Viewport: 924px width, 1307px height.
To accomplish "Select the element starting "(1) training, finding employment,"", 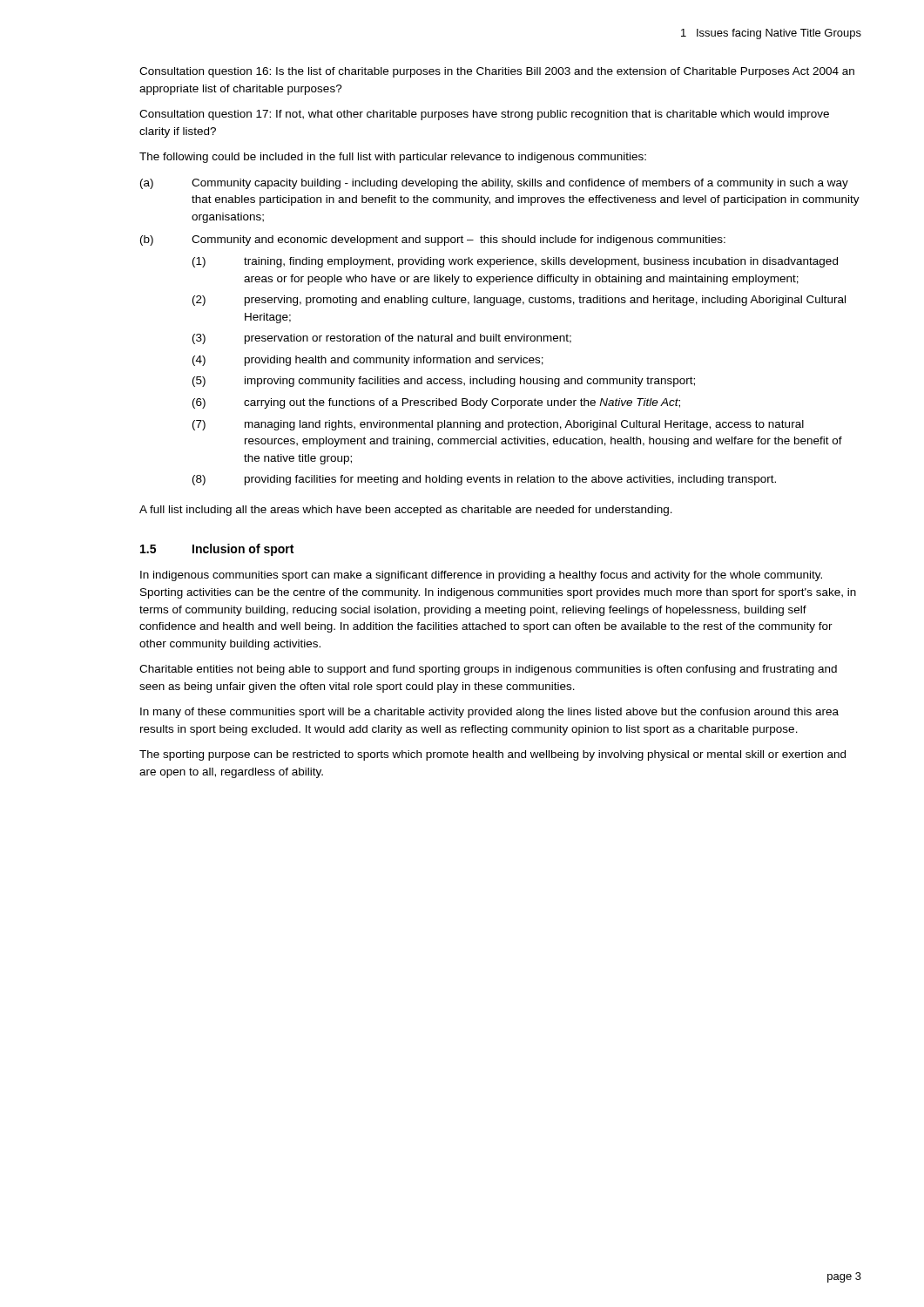I will tap(526, 270).
